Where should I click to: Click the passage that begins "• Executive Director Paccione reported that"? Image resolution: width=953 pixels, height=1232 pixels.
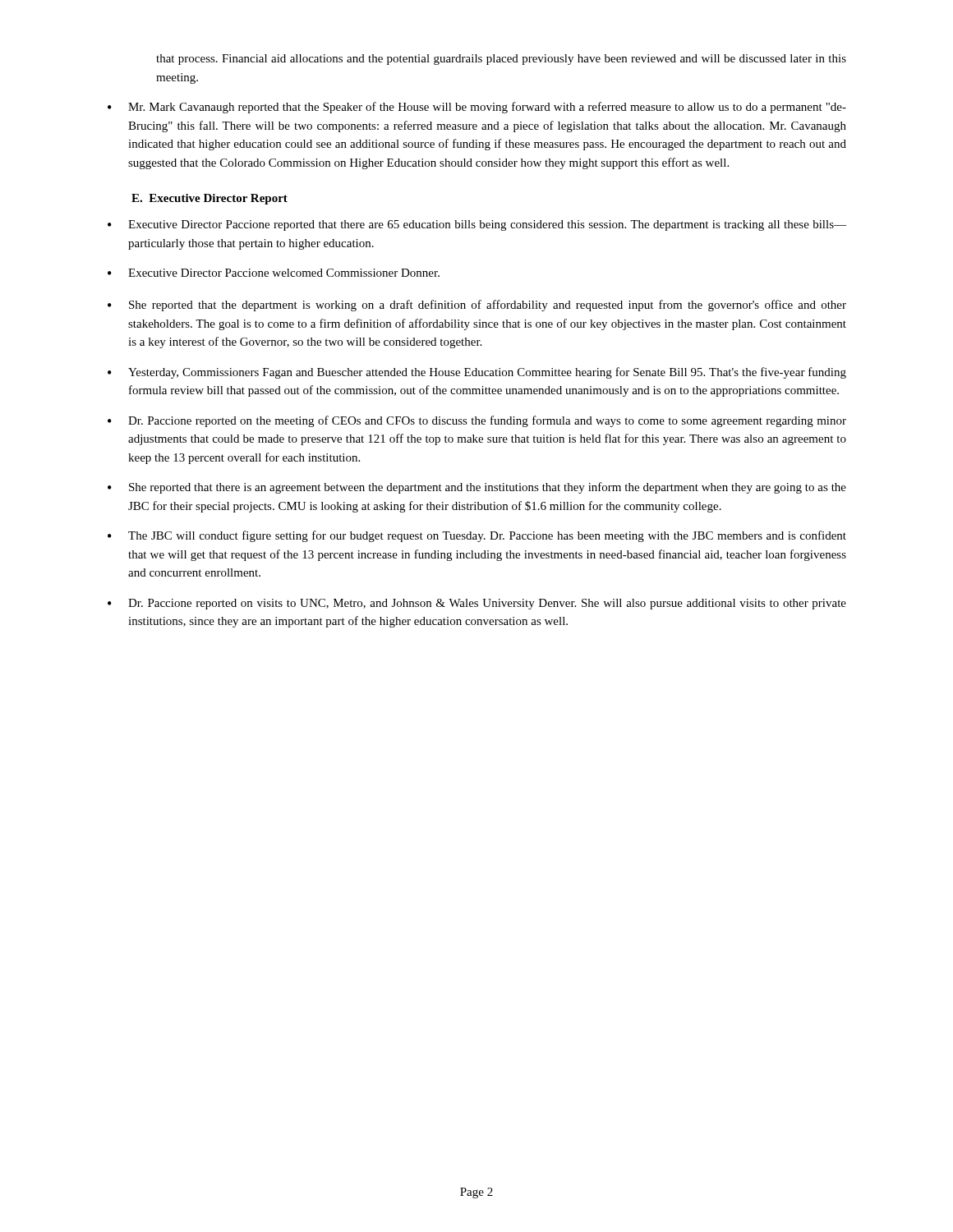(476, 234)
